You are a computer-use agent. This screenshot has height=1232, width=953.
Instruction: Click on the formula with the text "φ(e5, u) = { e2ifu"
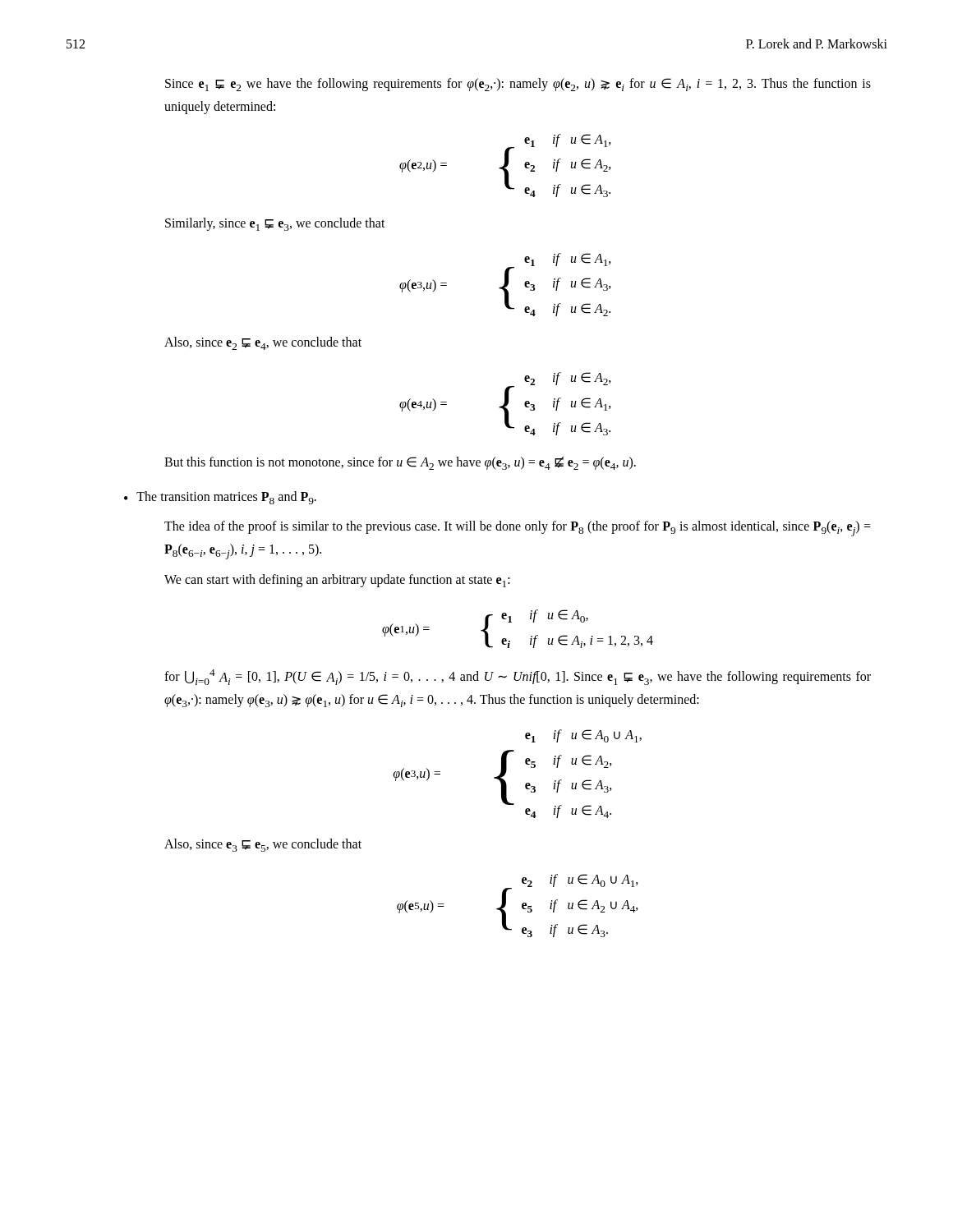(x=518, y=906)
